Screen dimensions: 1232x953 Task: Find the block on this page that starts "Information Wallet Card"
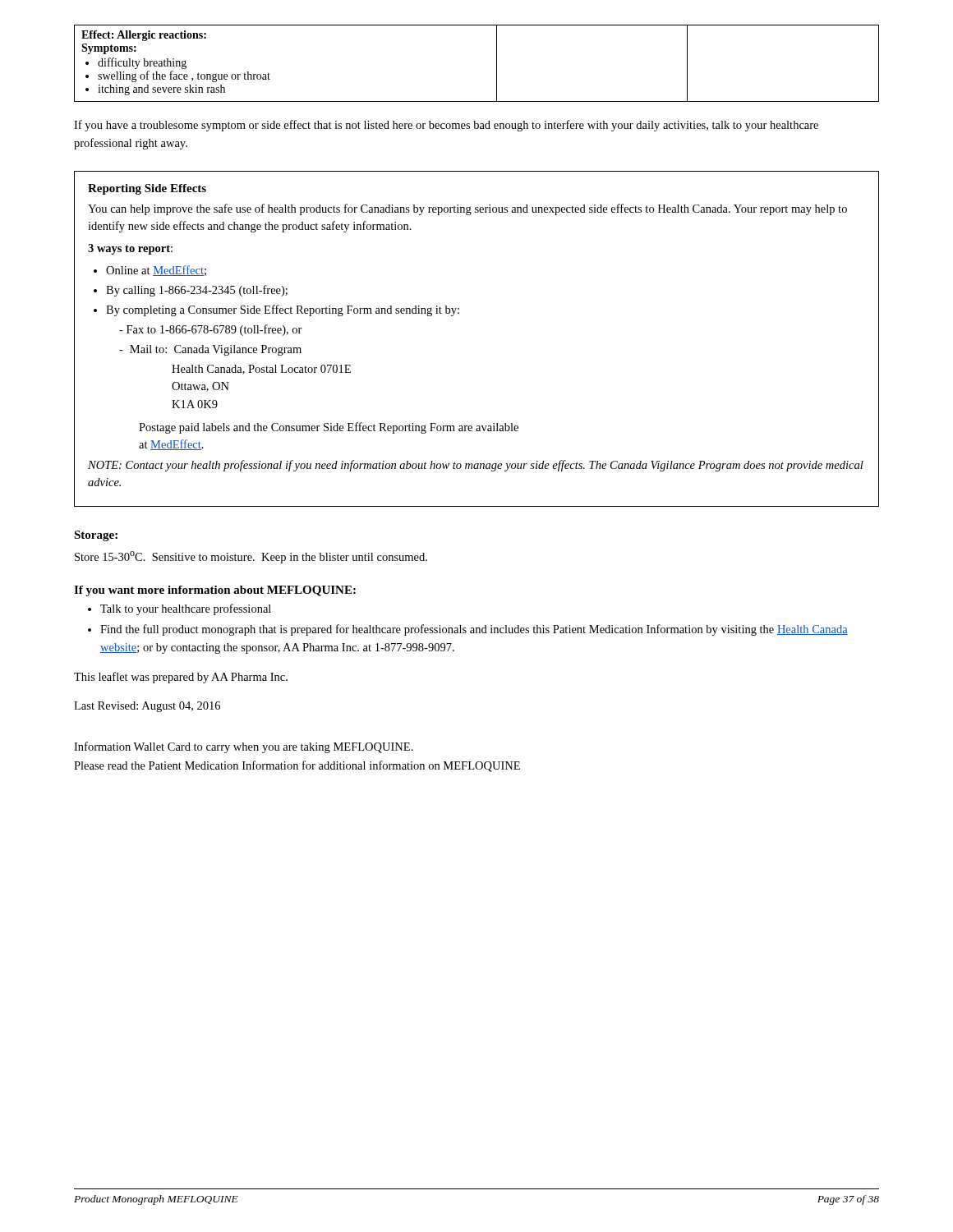coord(297,756)
